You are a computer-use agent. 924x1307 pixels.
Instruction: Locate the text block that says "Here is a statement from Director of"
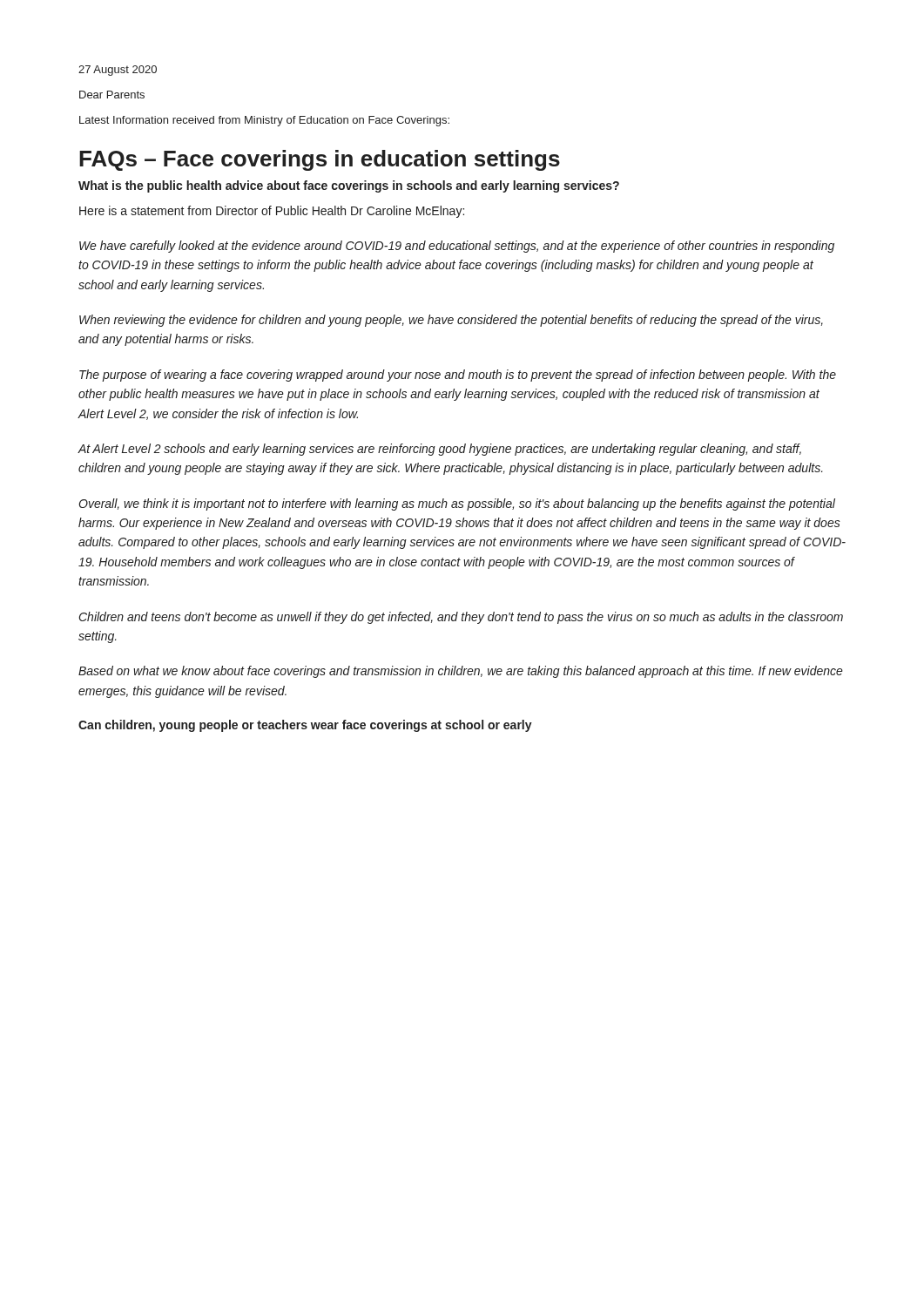pyautogui.click(x=272, y=211)
